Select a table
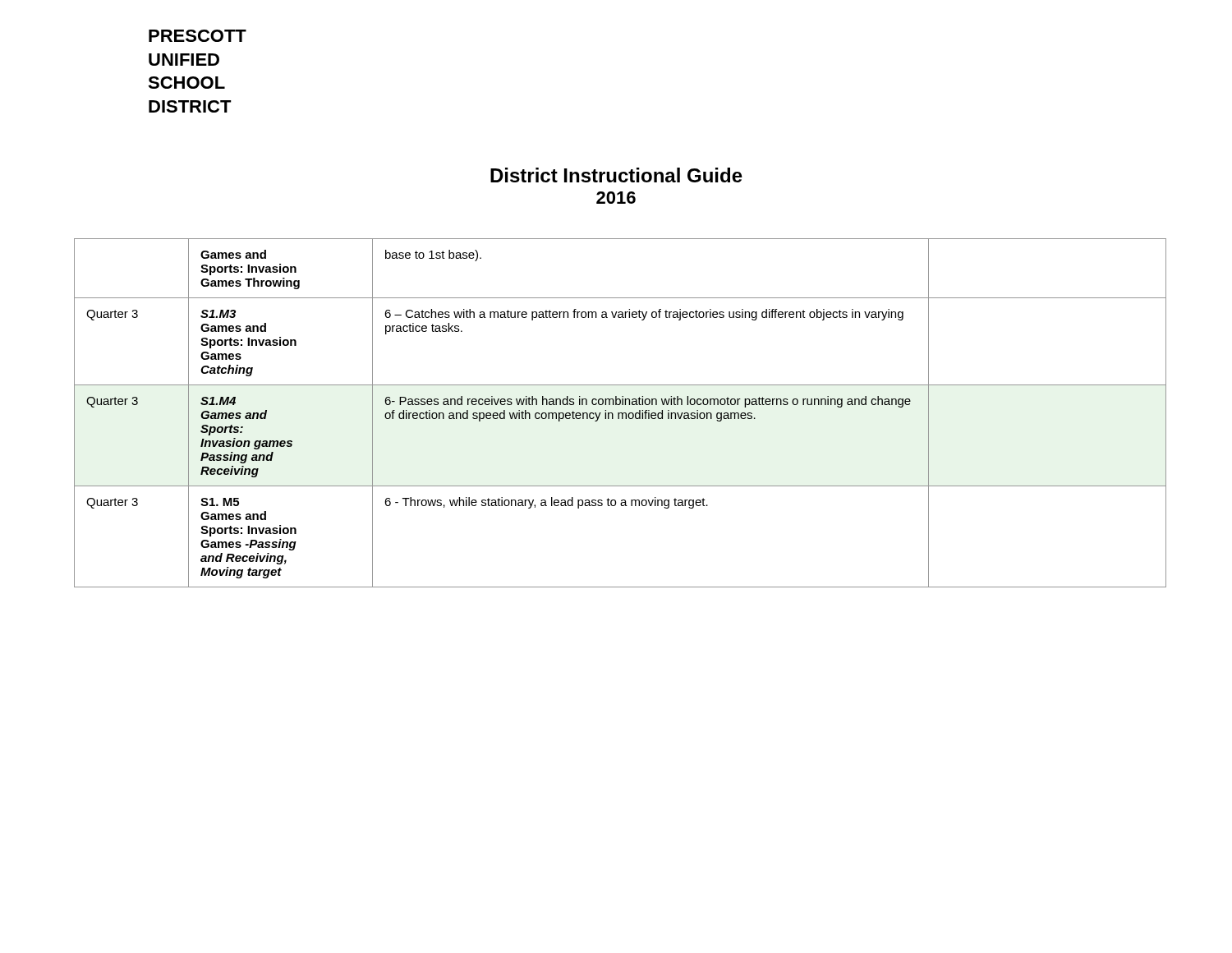This screenshot has height=953, width=1232. (x=620, y=413)
